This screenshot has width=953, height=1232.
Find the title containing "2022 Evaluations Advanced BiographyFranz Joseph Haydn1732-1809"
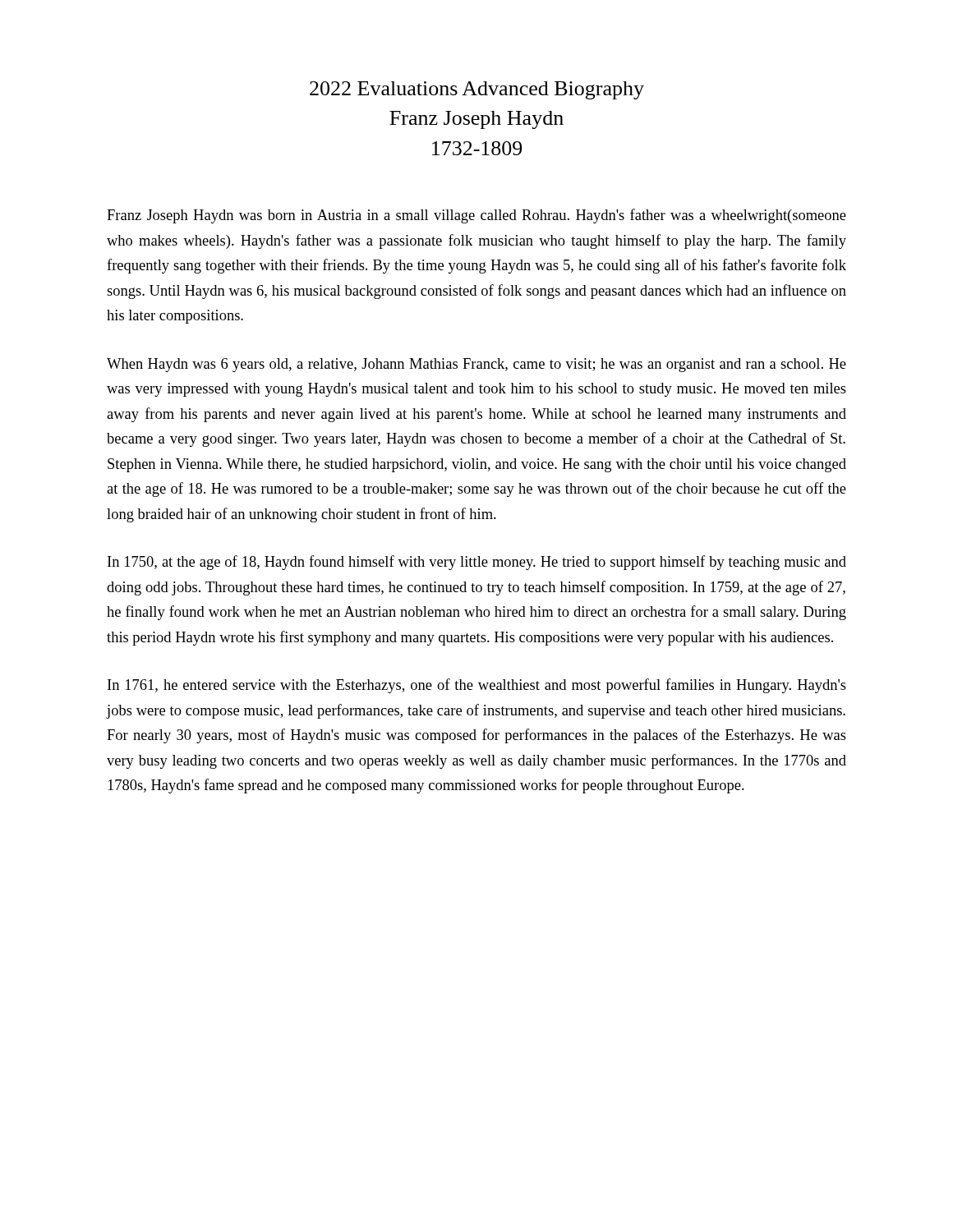point(476,119)
